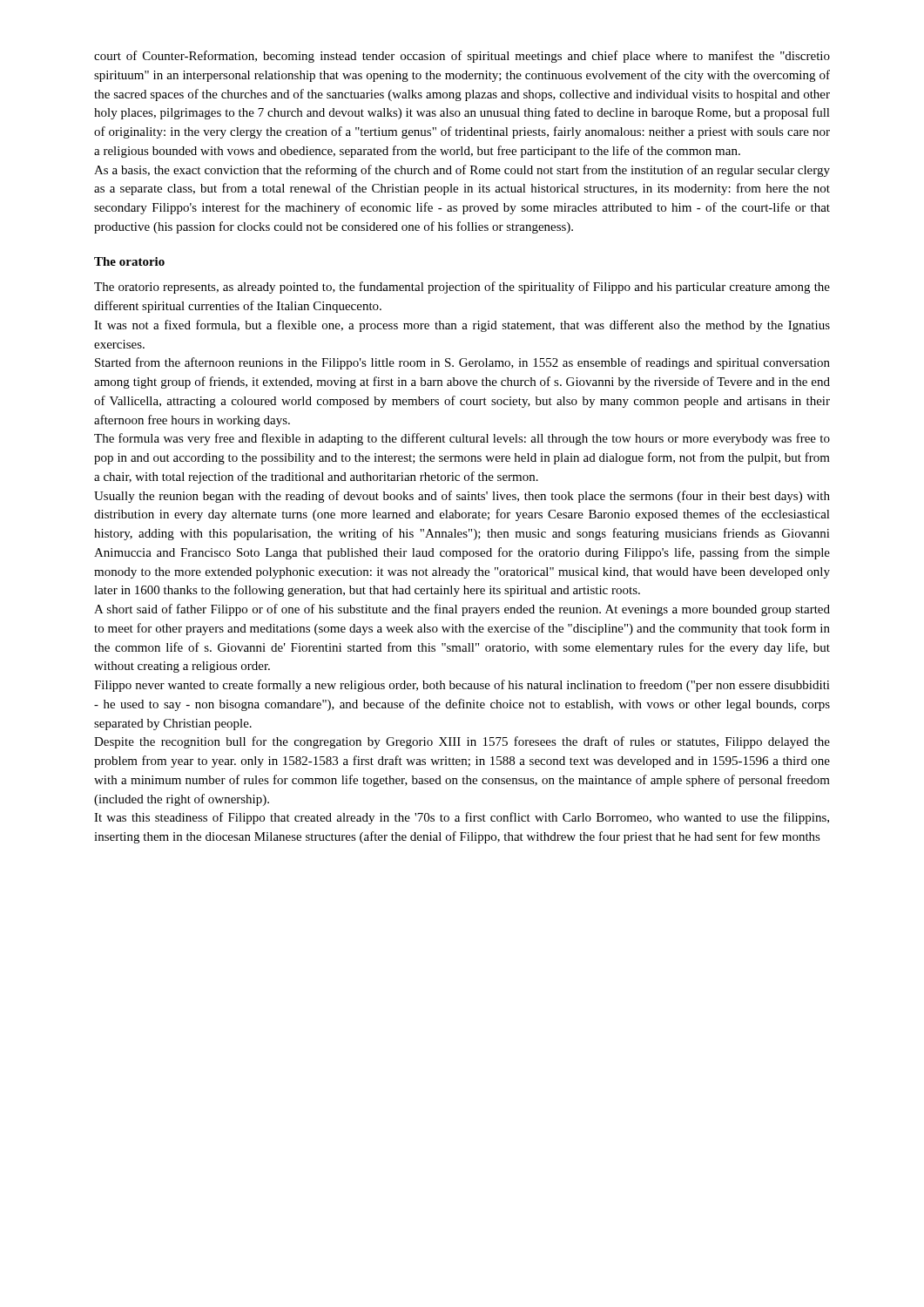Screen dimensions: 1307x924
Task: Click on the text block that reads "Filippo never wanted to create"
Action: pyautogui.click(x=462, y=705)
